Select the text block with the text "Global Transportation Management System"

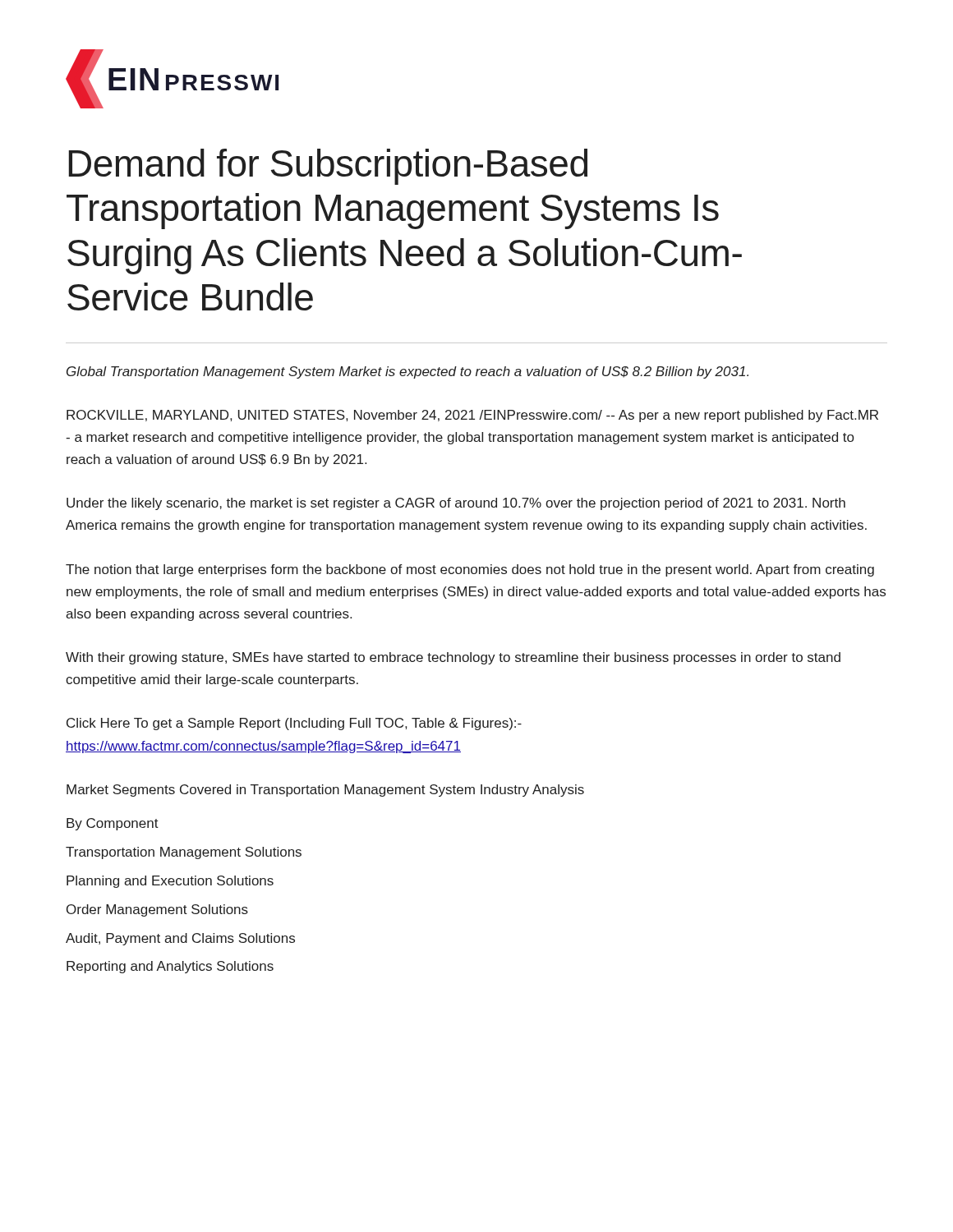408,372
